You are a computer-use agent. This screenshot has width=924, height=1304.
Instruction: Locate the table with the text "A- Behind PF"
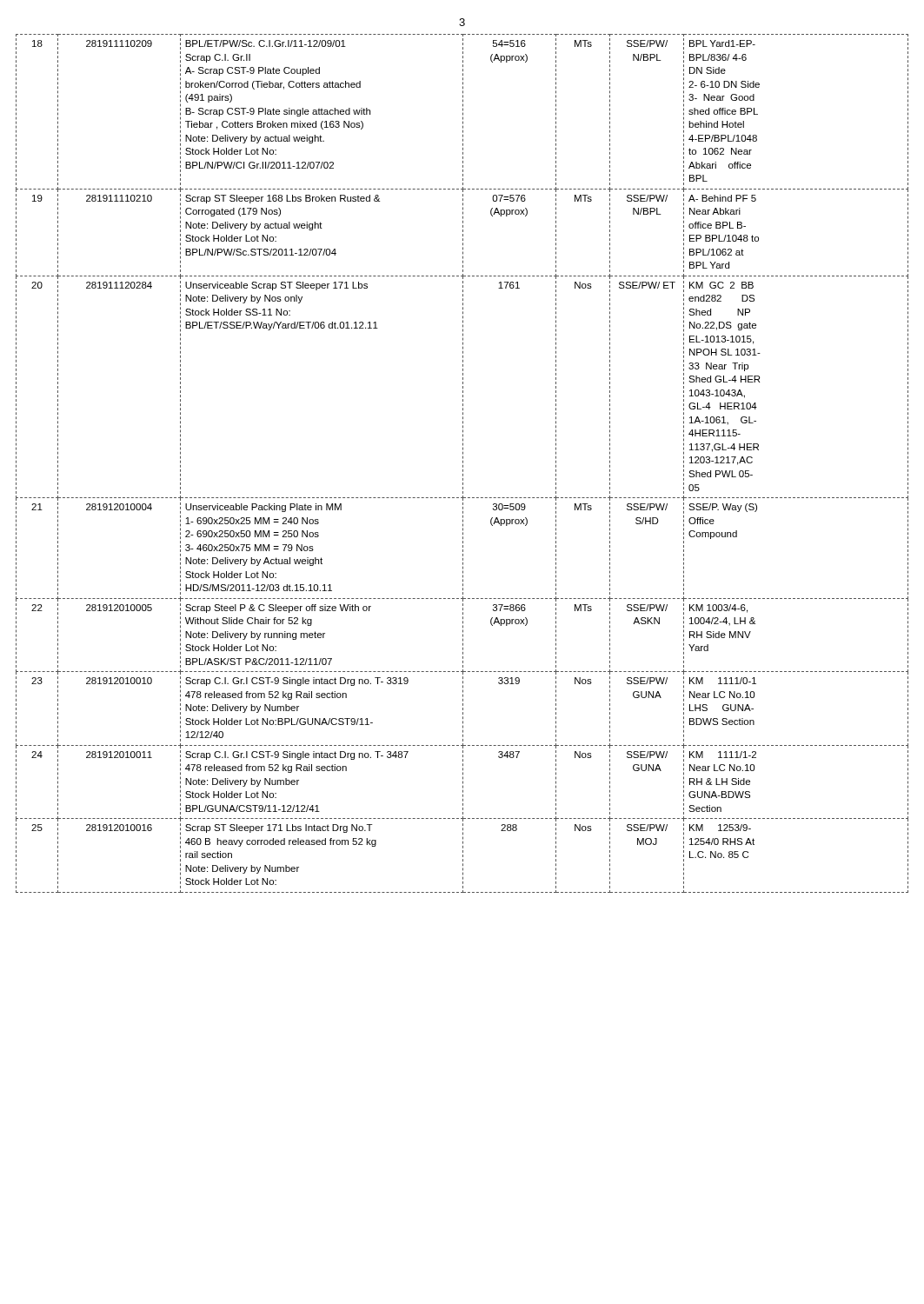click(x=462, y=463)
